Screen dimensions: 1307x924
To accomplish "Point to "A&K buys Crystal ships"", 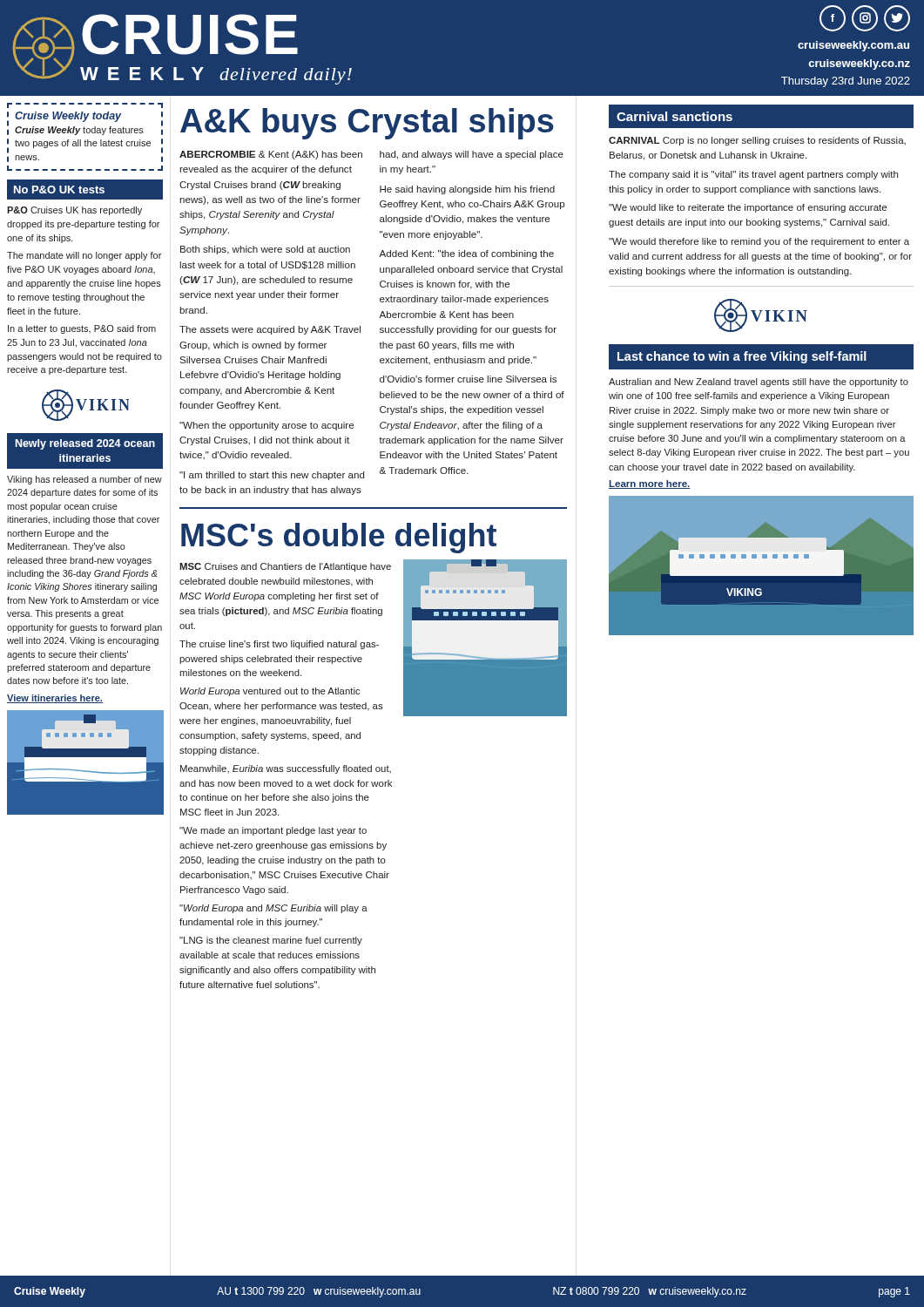I will [367, 122].
